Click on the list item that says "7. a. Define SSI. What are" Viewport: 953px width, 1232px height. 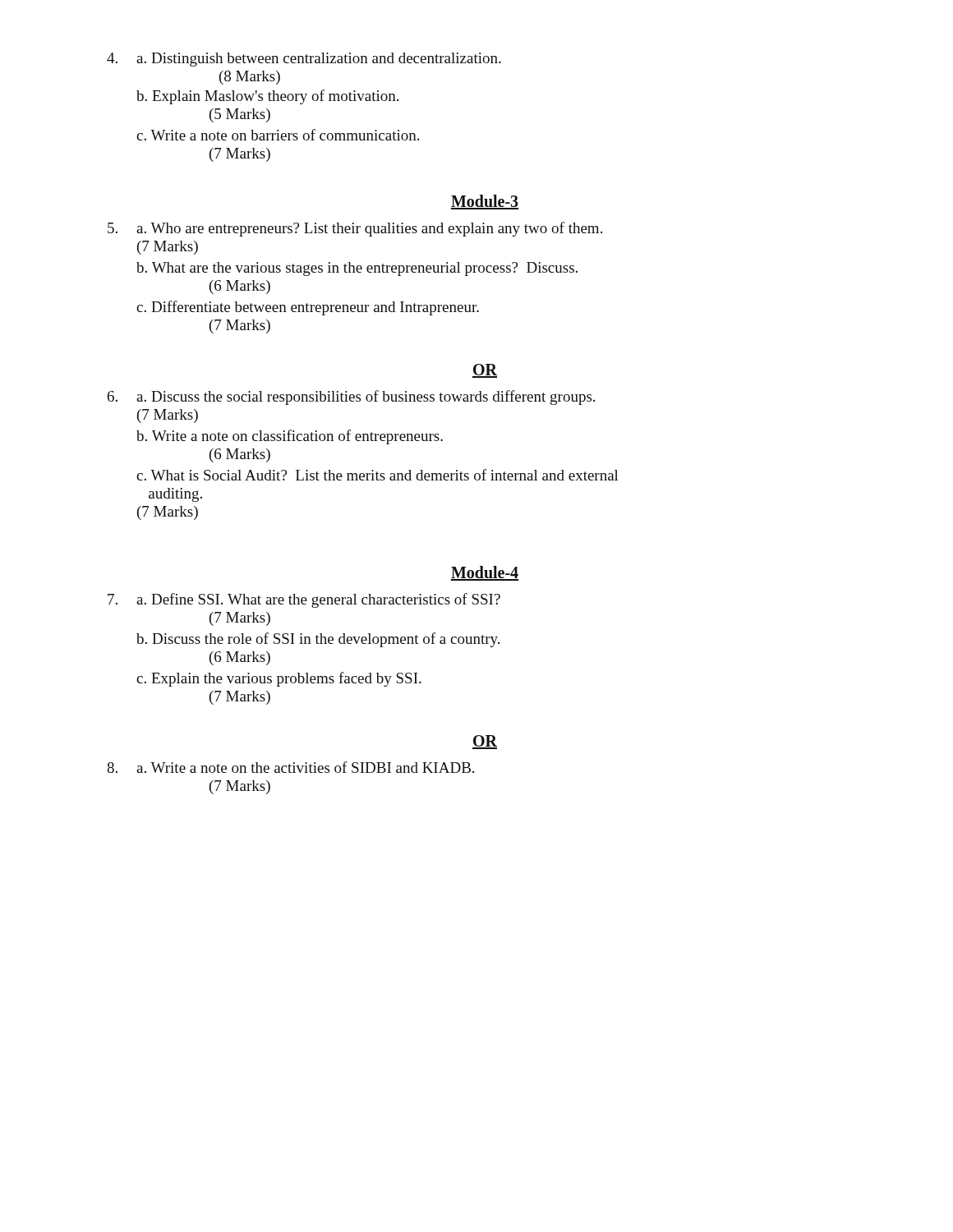click(485, 648)
